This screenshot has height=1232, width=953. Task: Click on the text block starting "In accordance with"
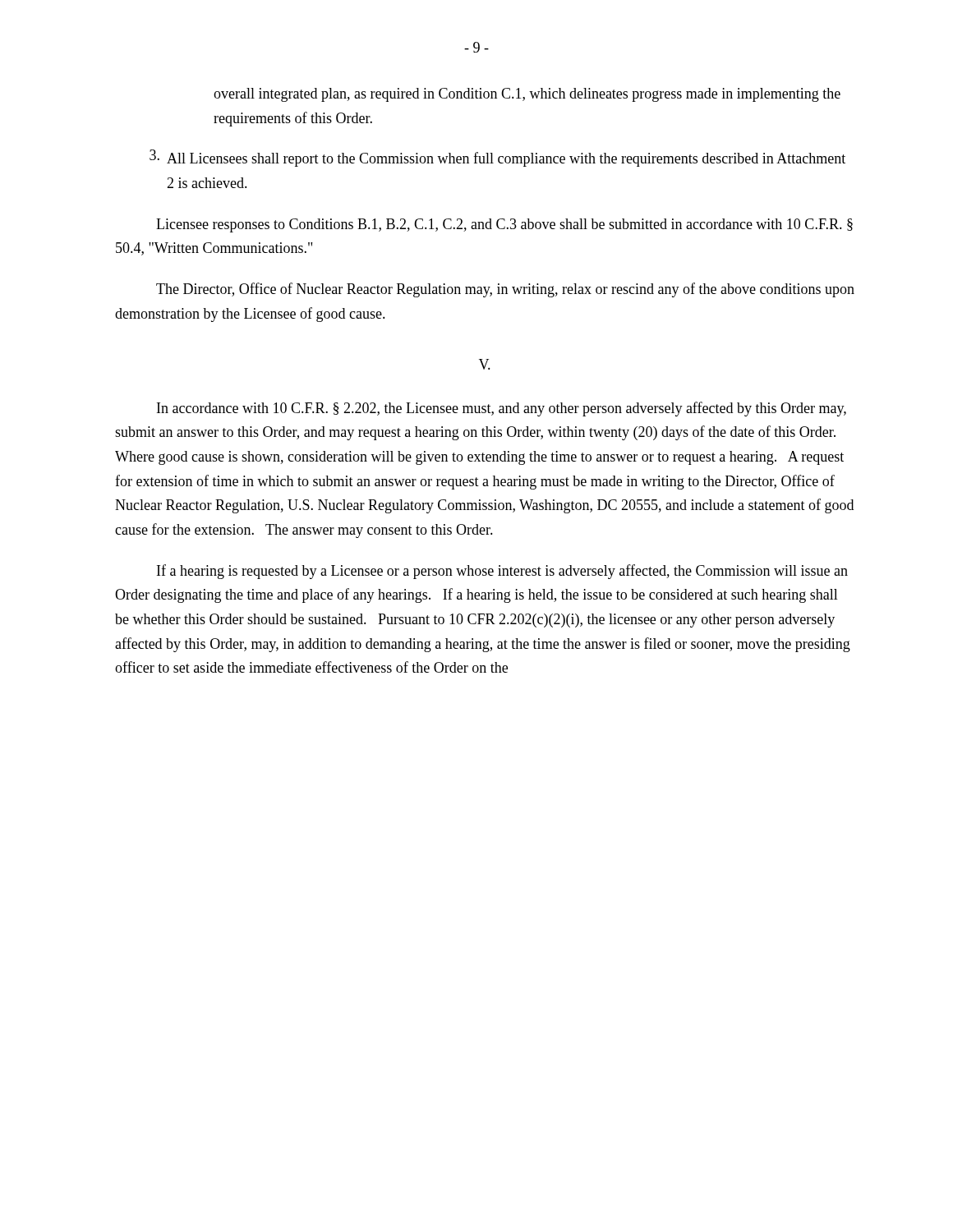pos(485,469)
